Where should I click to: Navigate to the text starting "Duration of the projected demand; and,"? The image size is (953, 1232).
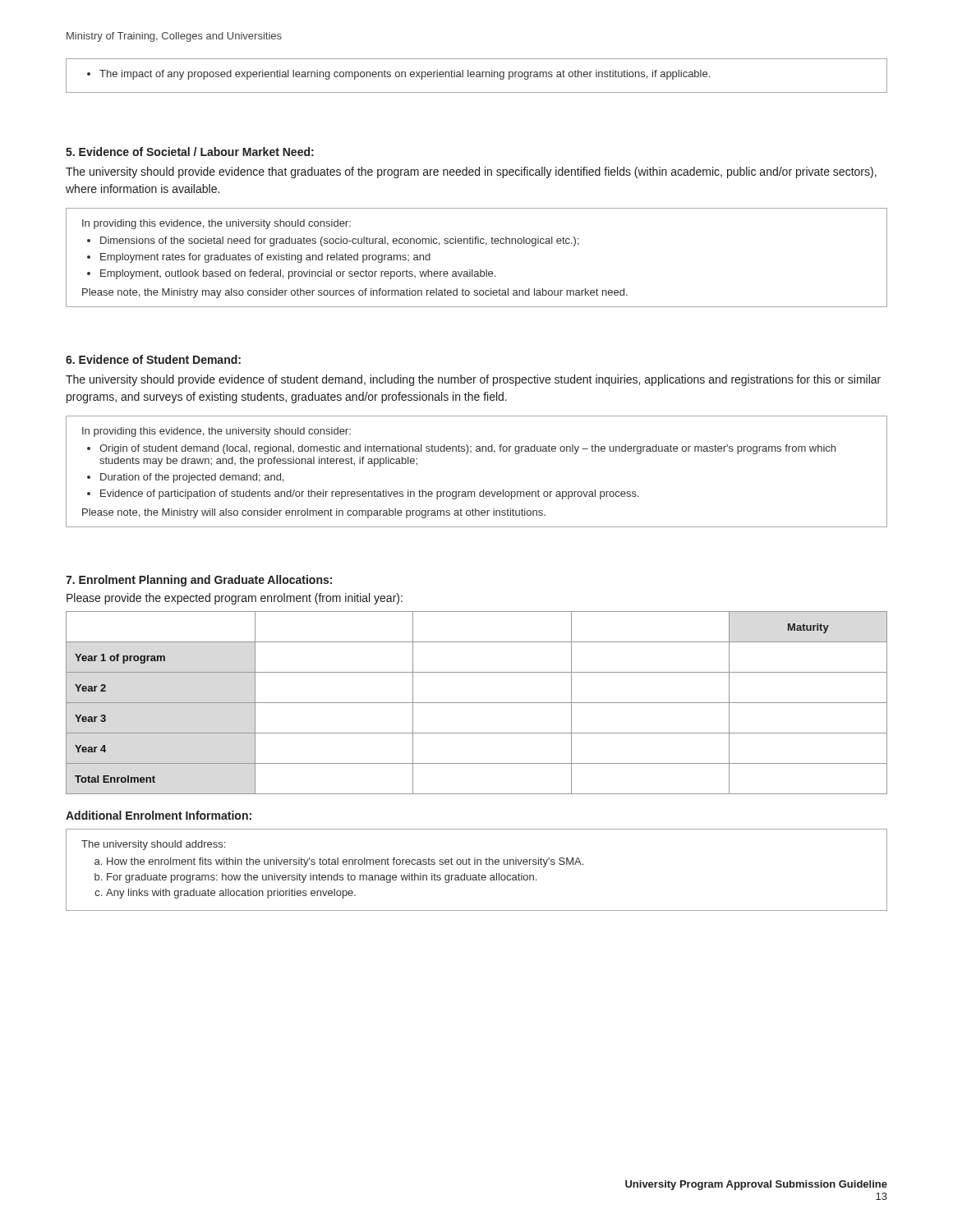click(192, 477)
